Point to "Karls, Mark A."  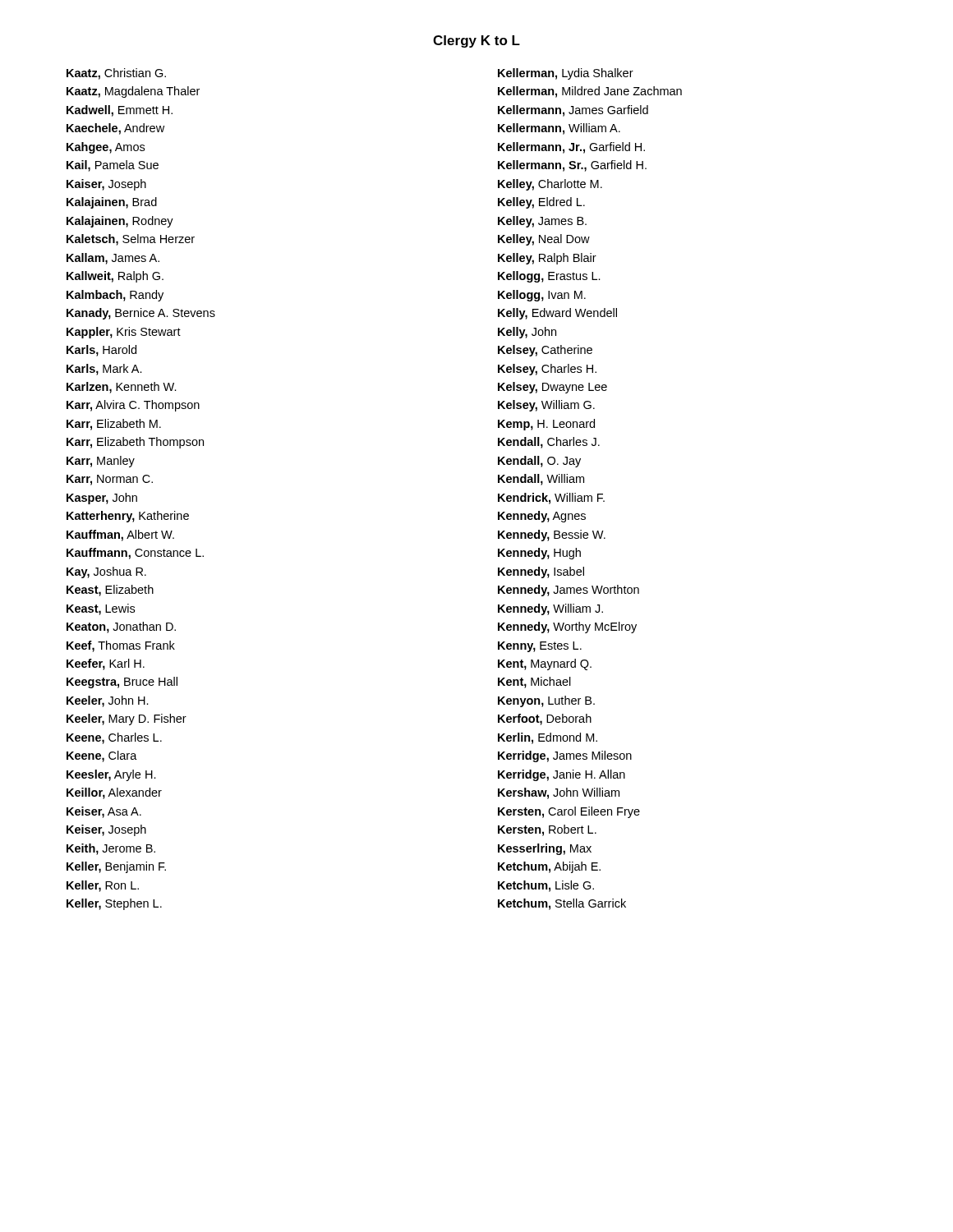104,368
